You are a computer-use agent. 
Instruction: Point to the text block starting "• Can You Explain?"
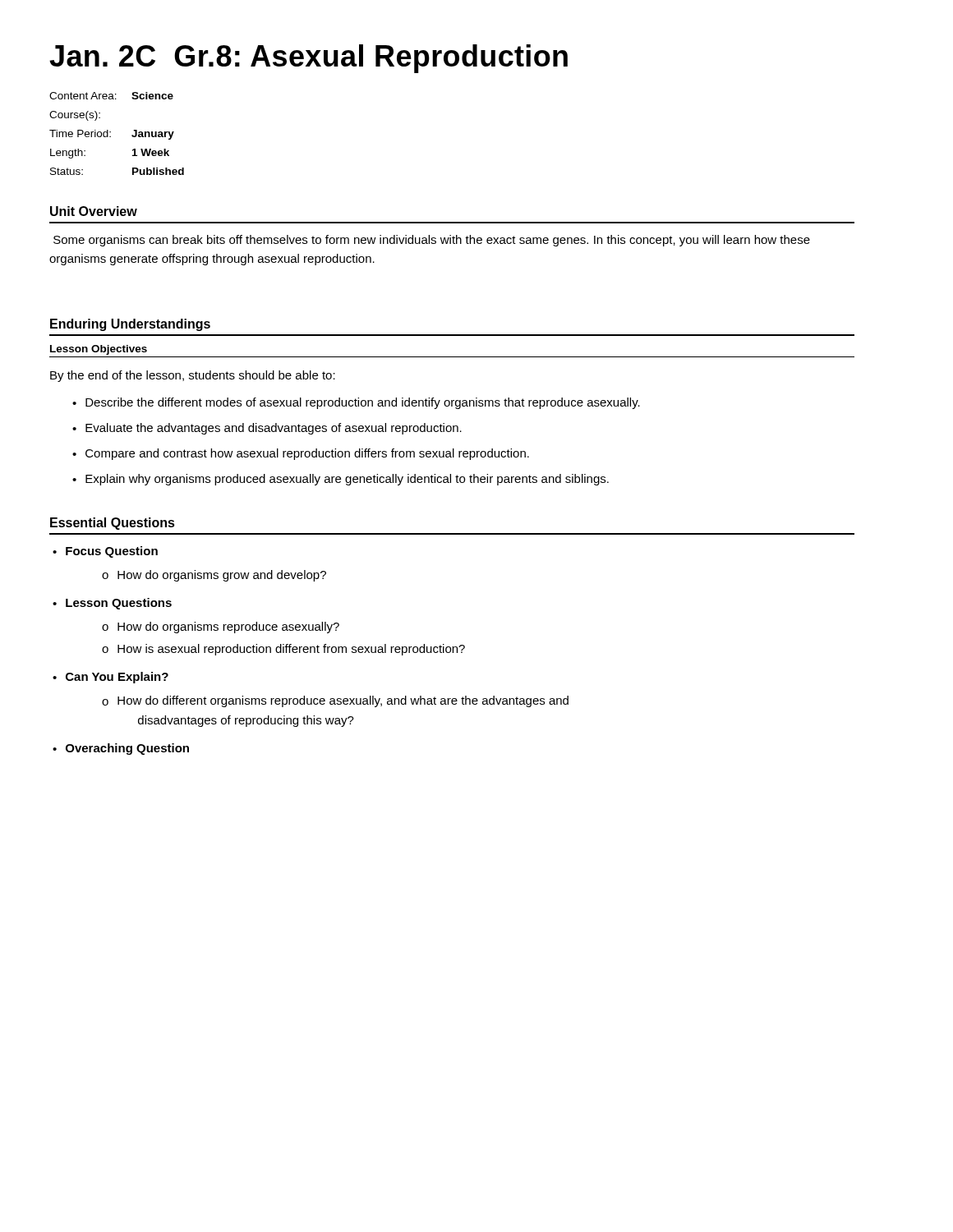(x=111, y=678)
